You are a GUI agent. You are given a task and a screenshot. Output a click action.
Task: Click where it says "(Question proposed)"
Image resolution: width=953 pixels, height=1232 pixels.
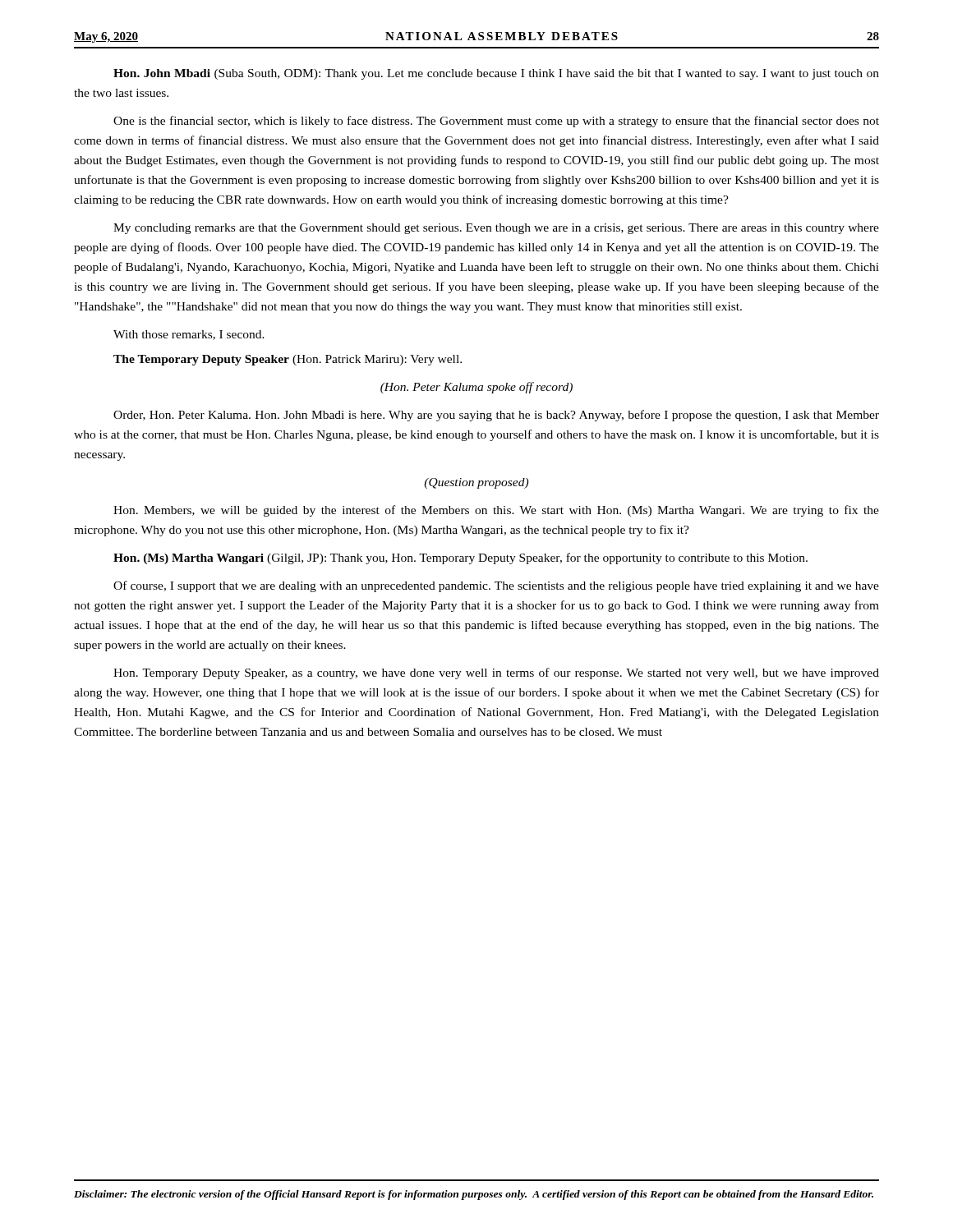coord(476,482)
